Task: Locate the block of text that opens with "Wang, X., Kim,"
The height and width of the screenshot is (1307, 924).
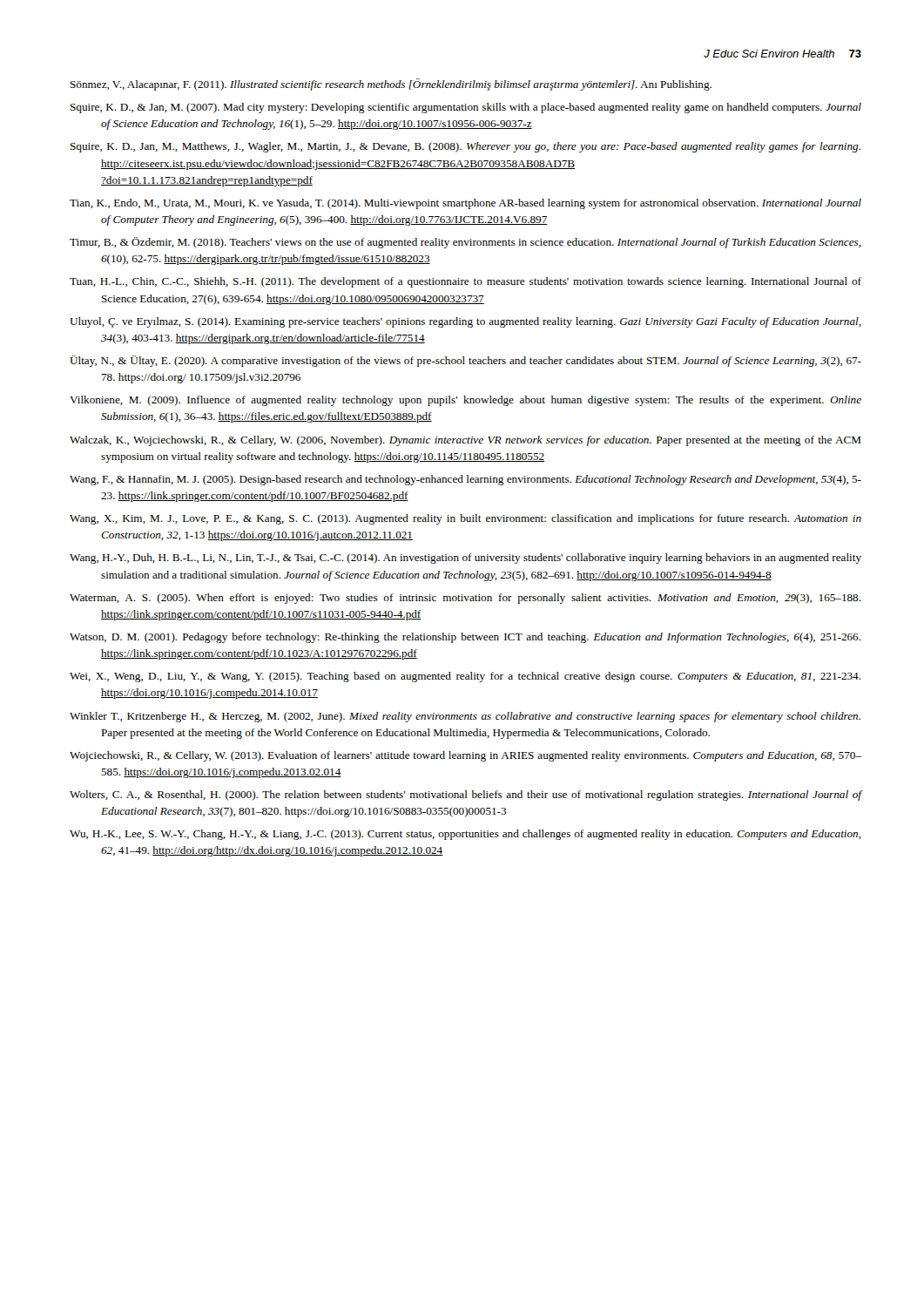Action: click(x=465, y=526)
